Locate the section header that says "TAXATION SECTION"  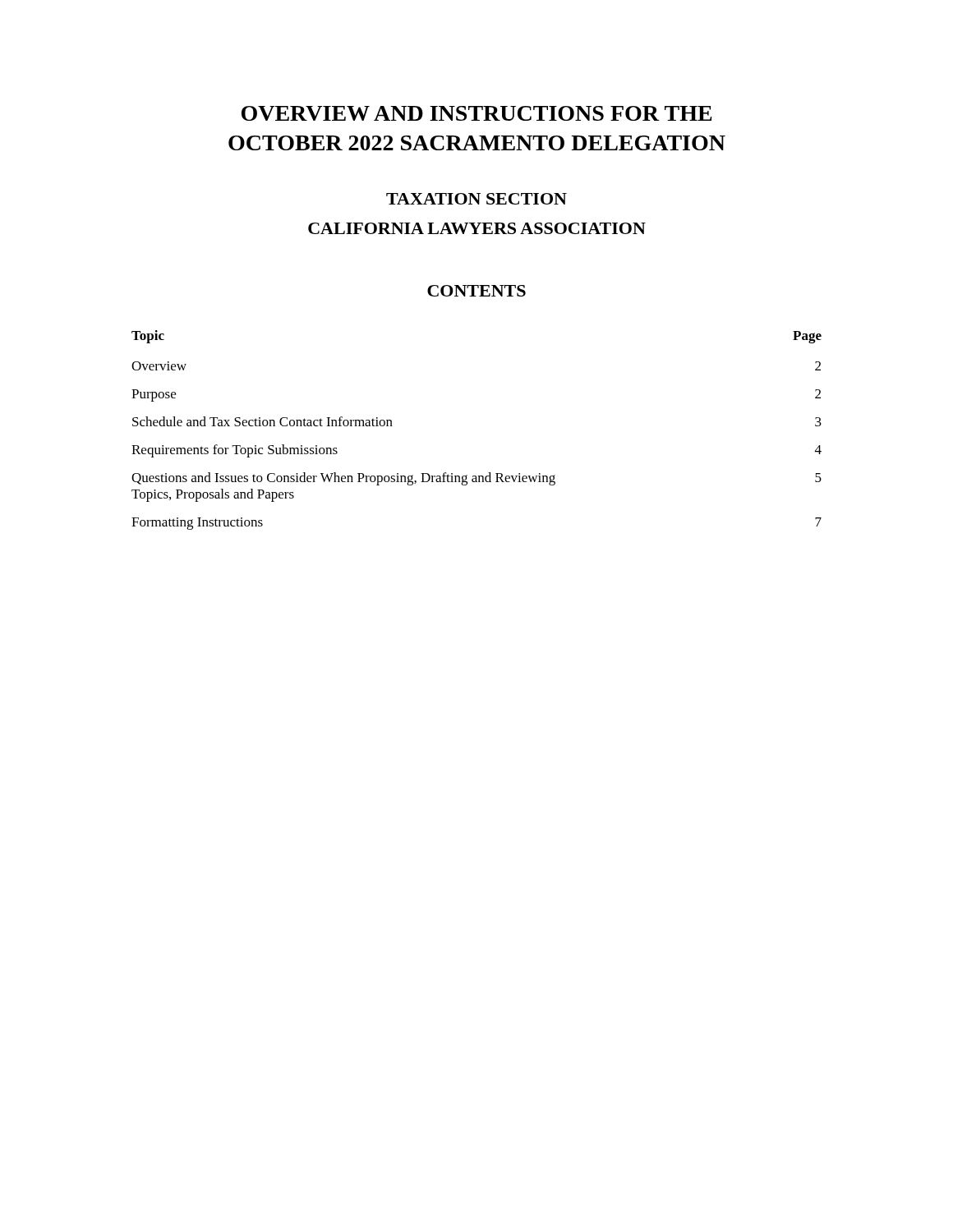point(476,199)
